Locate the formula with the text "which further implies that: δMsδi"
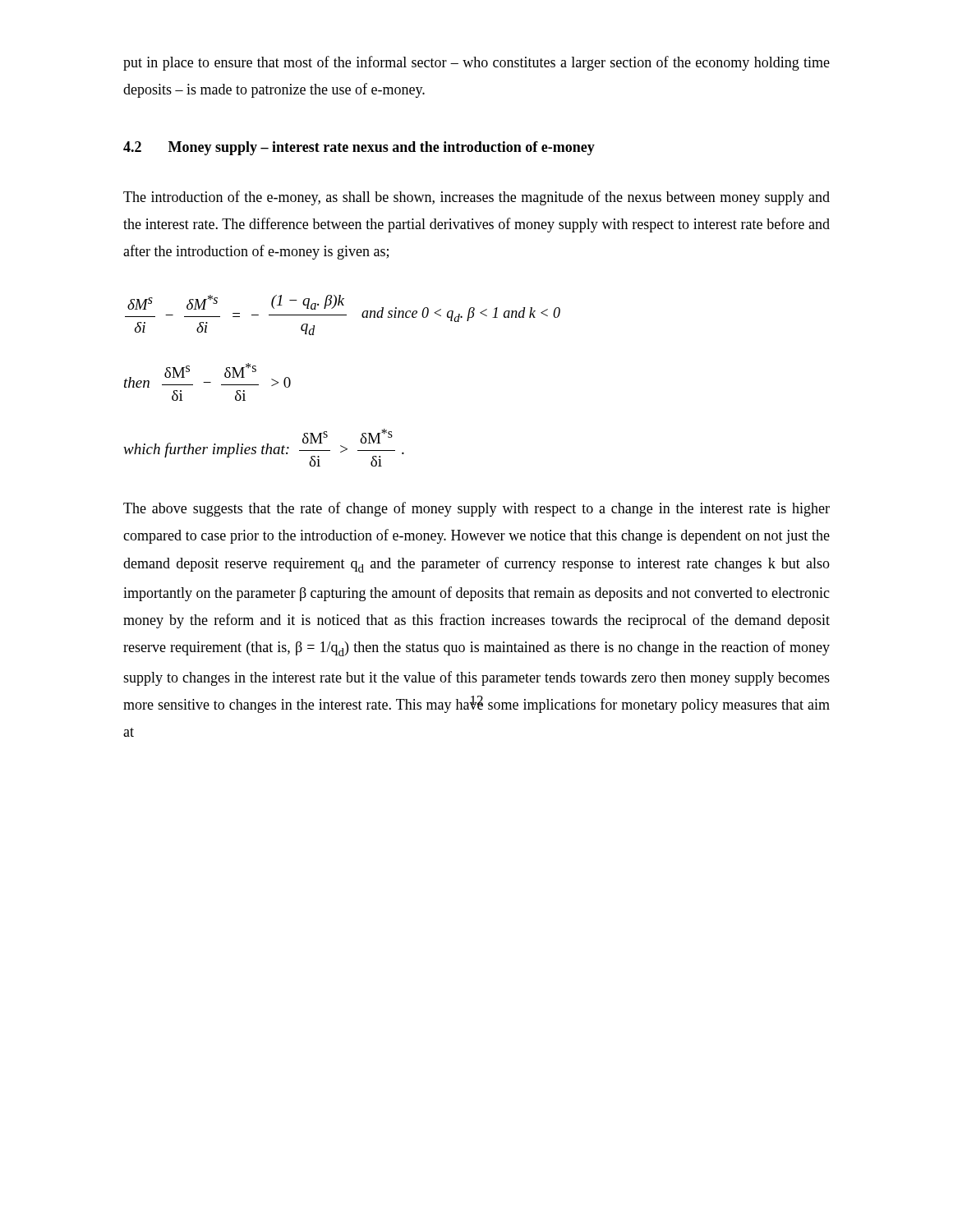This screenshot has height=1232, width=953. tap(264, 448)
